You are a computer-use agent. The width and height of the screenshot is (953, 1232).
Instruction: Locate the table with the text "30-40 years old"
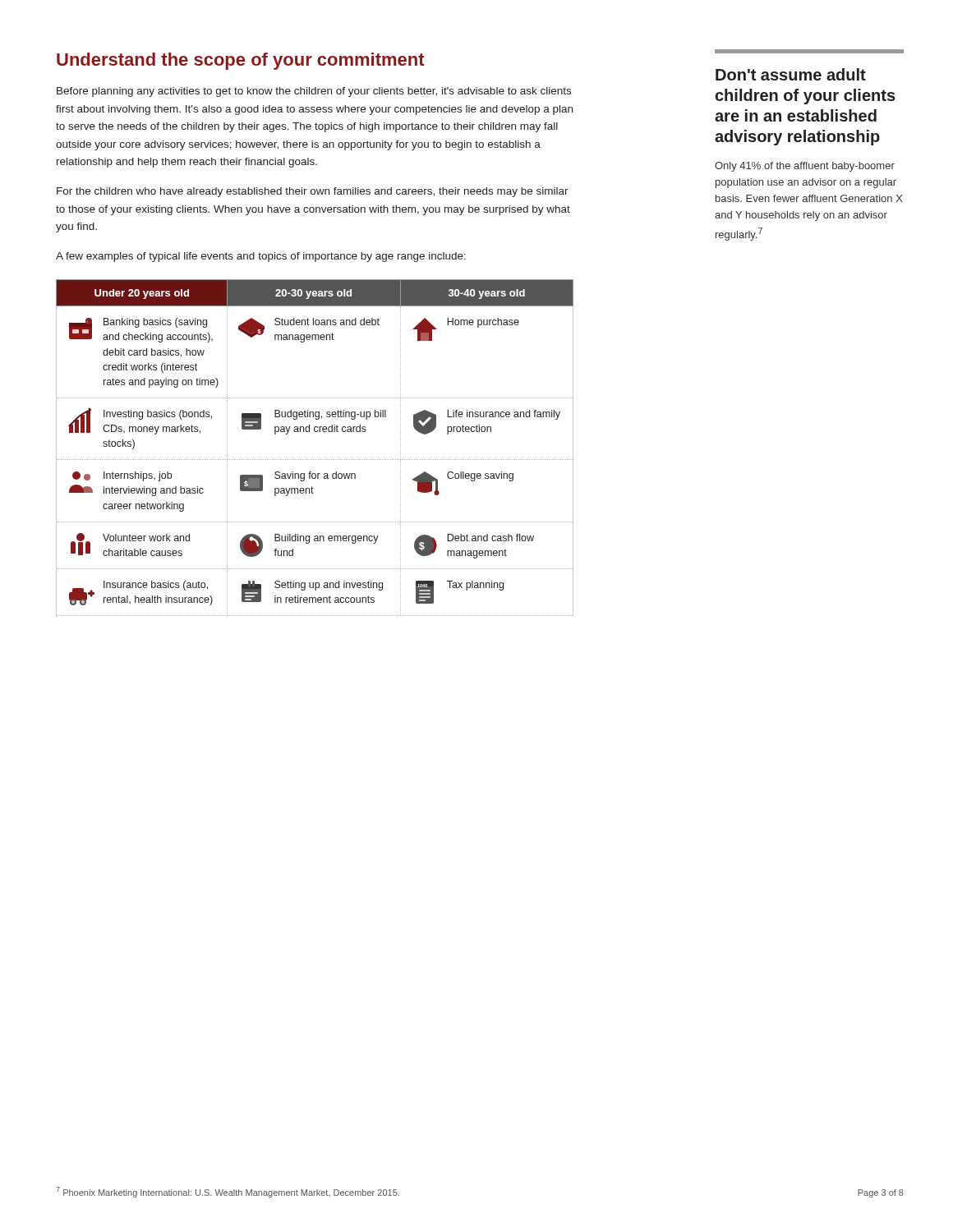(x=315, y=448)
